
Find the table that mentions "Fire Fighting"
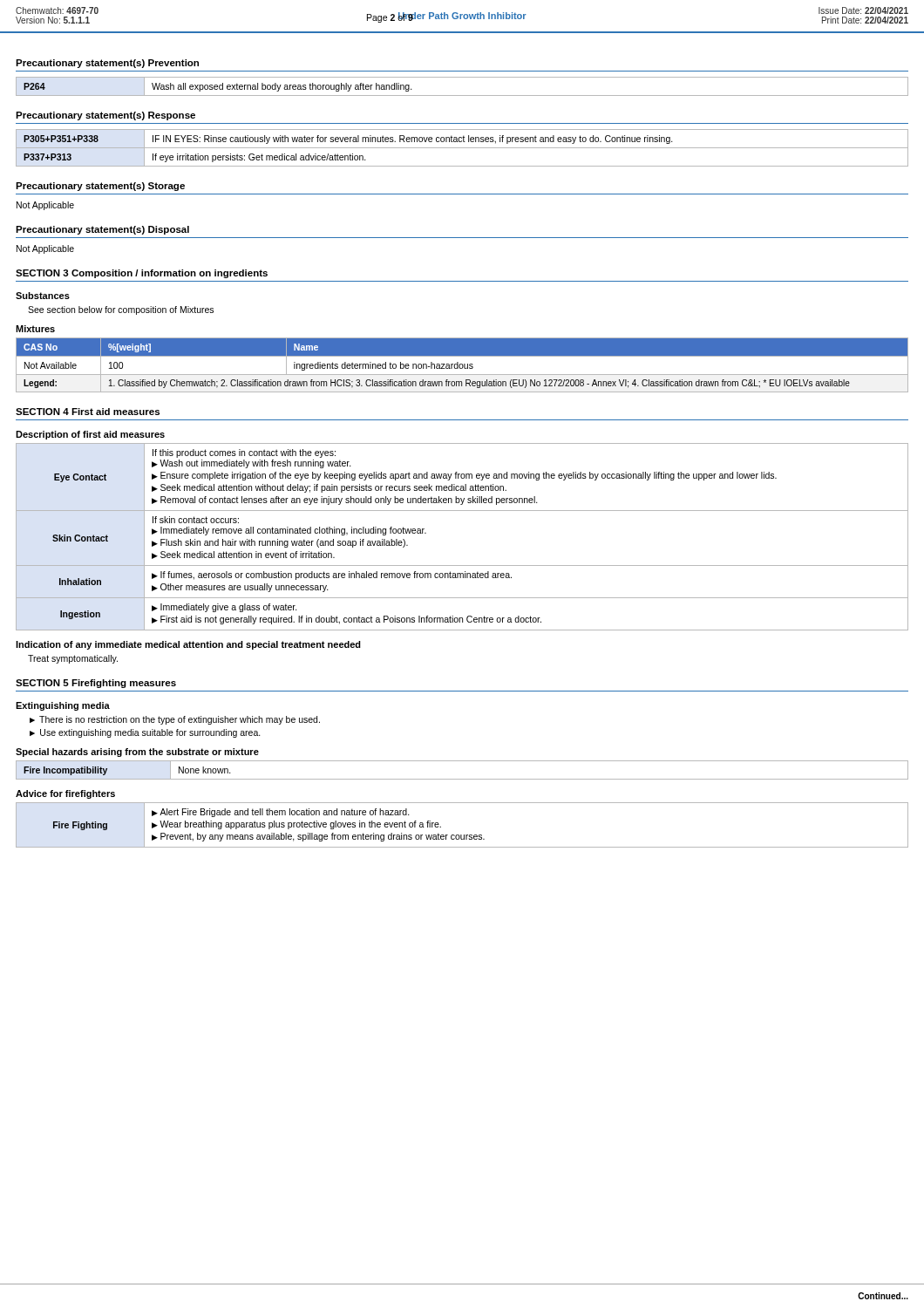point(462,825)
